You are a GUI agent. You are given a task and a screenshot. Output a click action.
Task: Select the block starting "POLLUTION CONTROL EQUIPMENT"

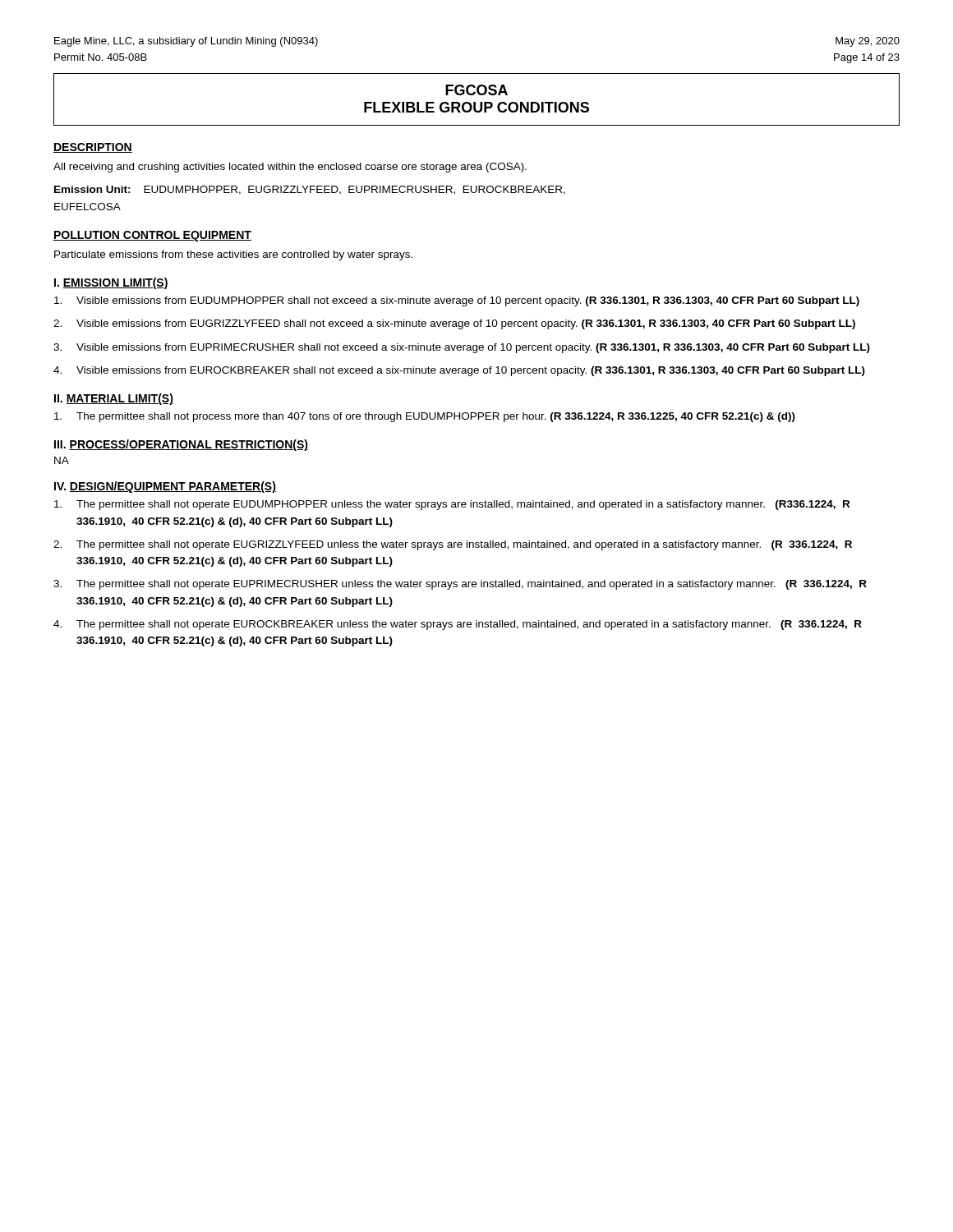[152, 235]
